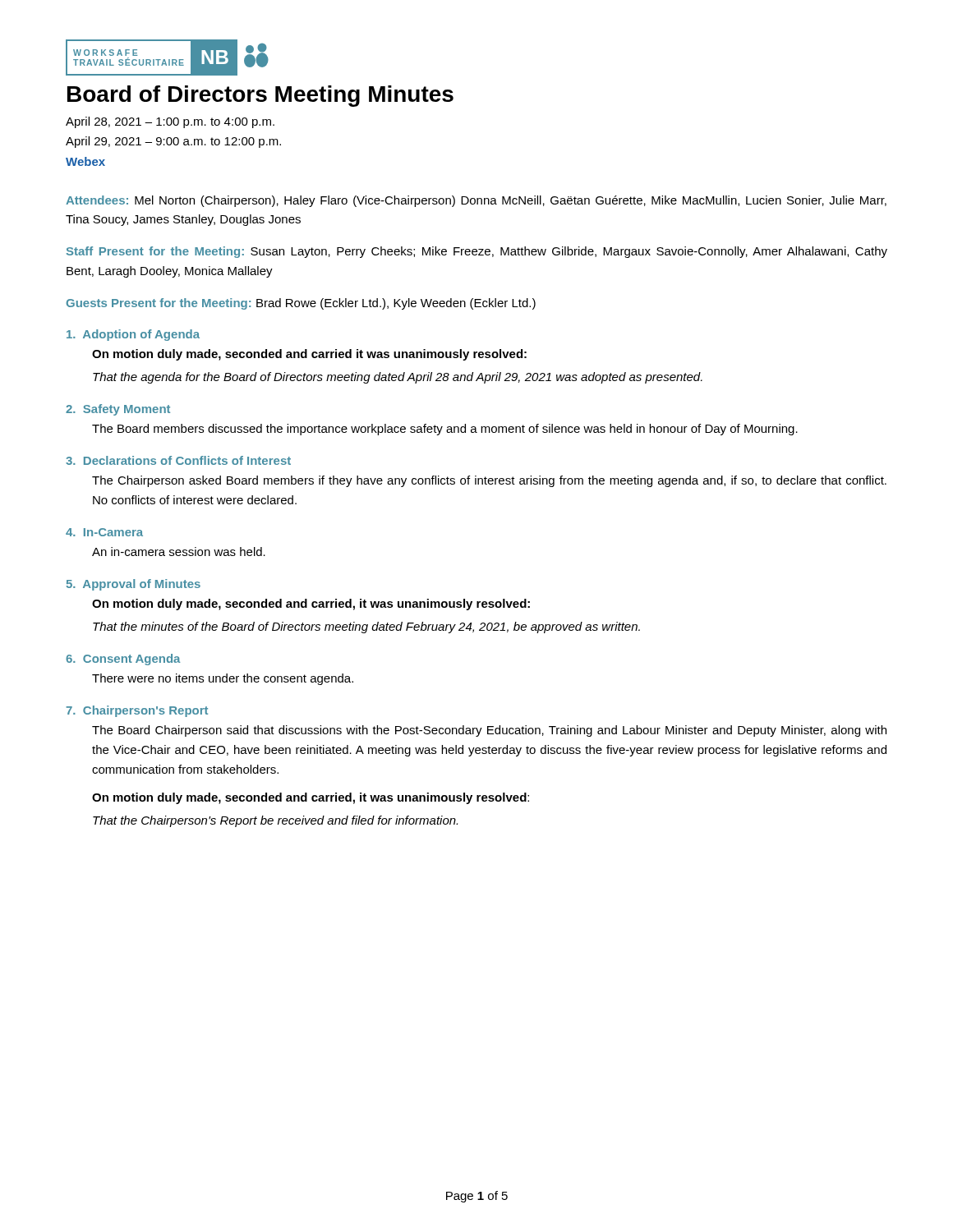
Task: Click on the passage starting "7. Chairperson's Report The"
Action: pyautogui.click(x=137, y=711)
